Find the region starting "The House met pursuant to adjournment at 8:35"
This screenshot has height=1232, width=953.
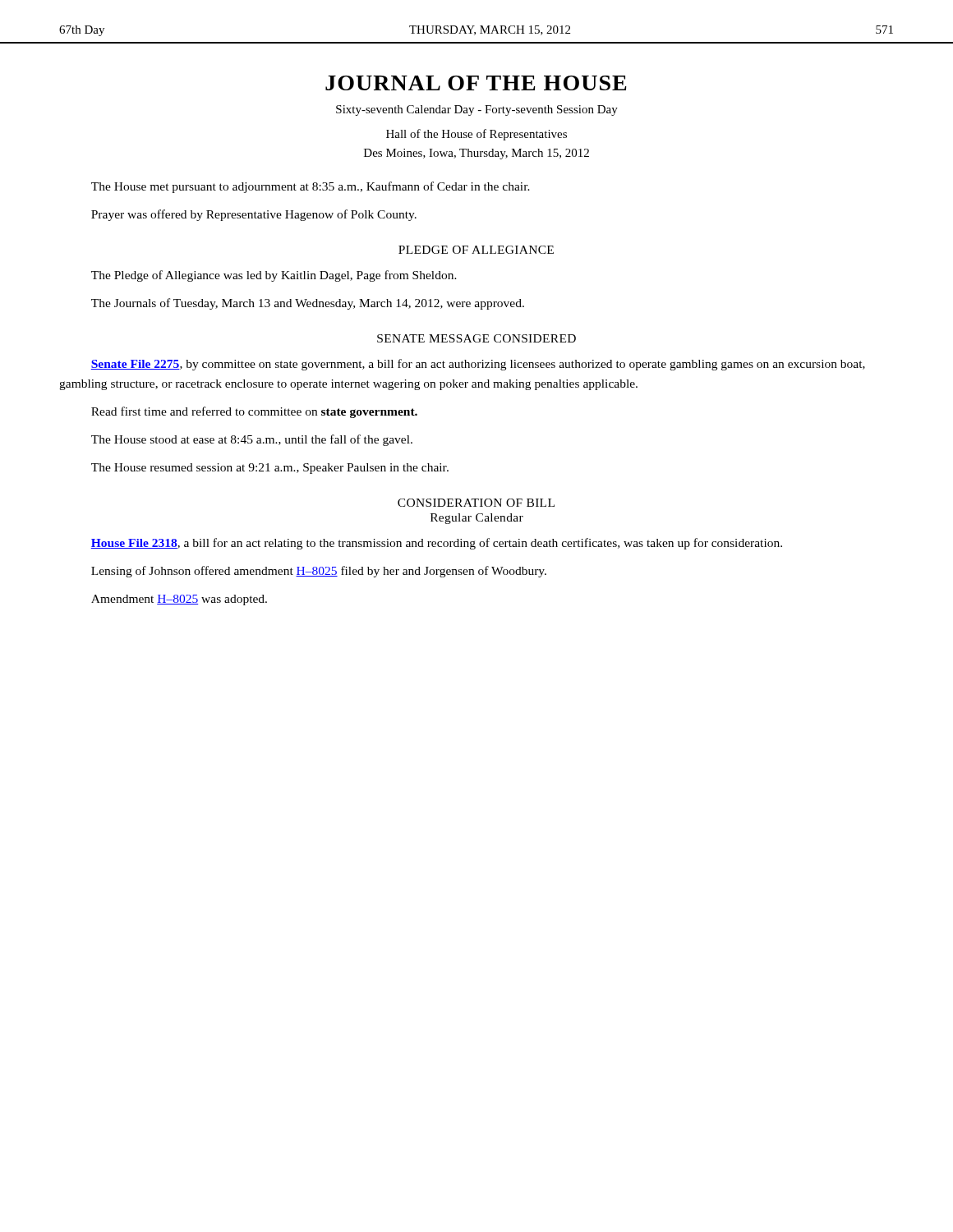tap(311, 186)
